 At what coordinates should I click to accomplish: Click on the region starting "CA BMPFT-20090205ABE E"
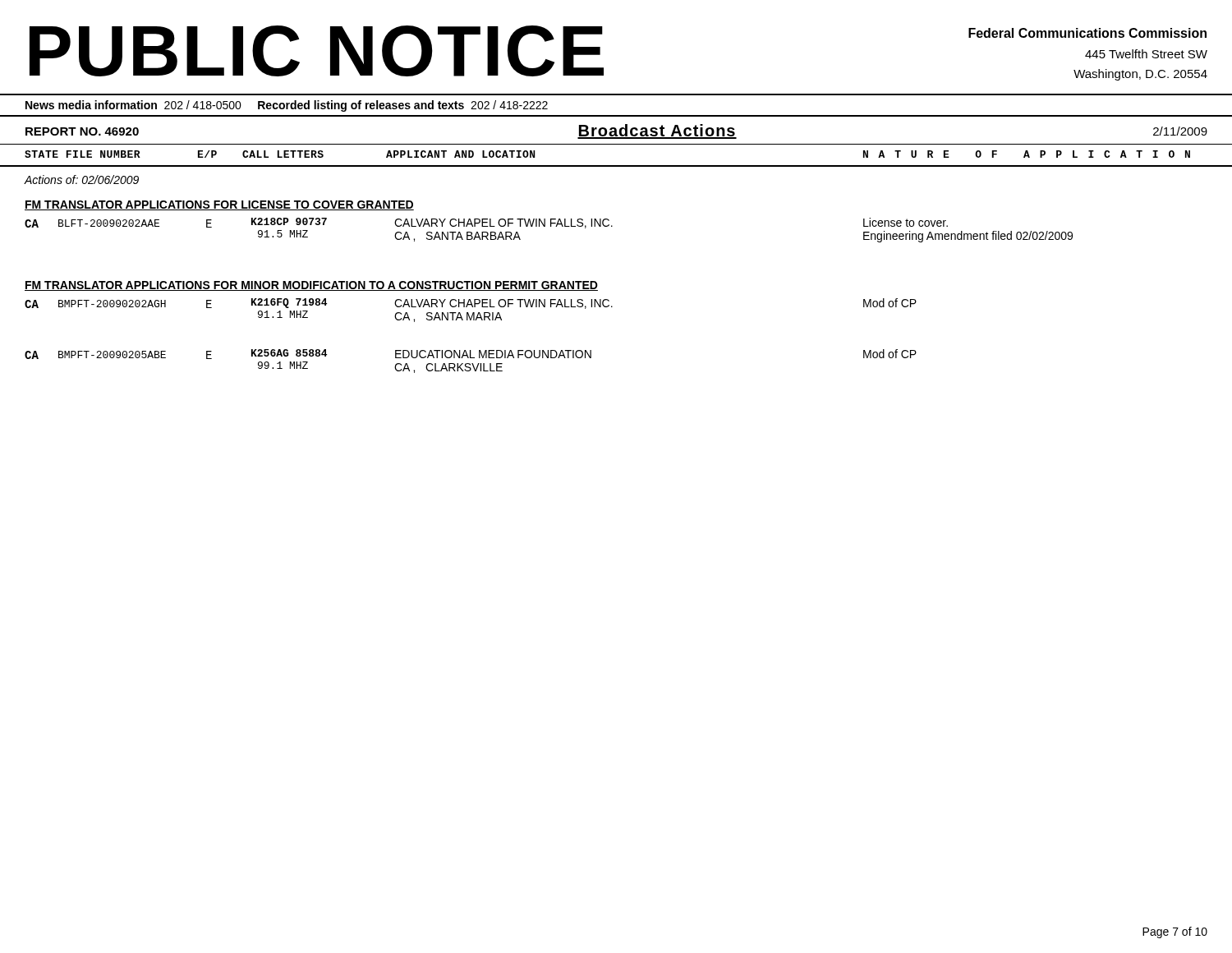click(x=471, y=354)
